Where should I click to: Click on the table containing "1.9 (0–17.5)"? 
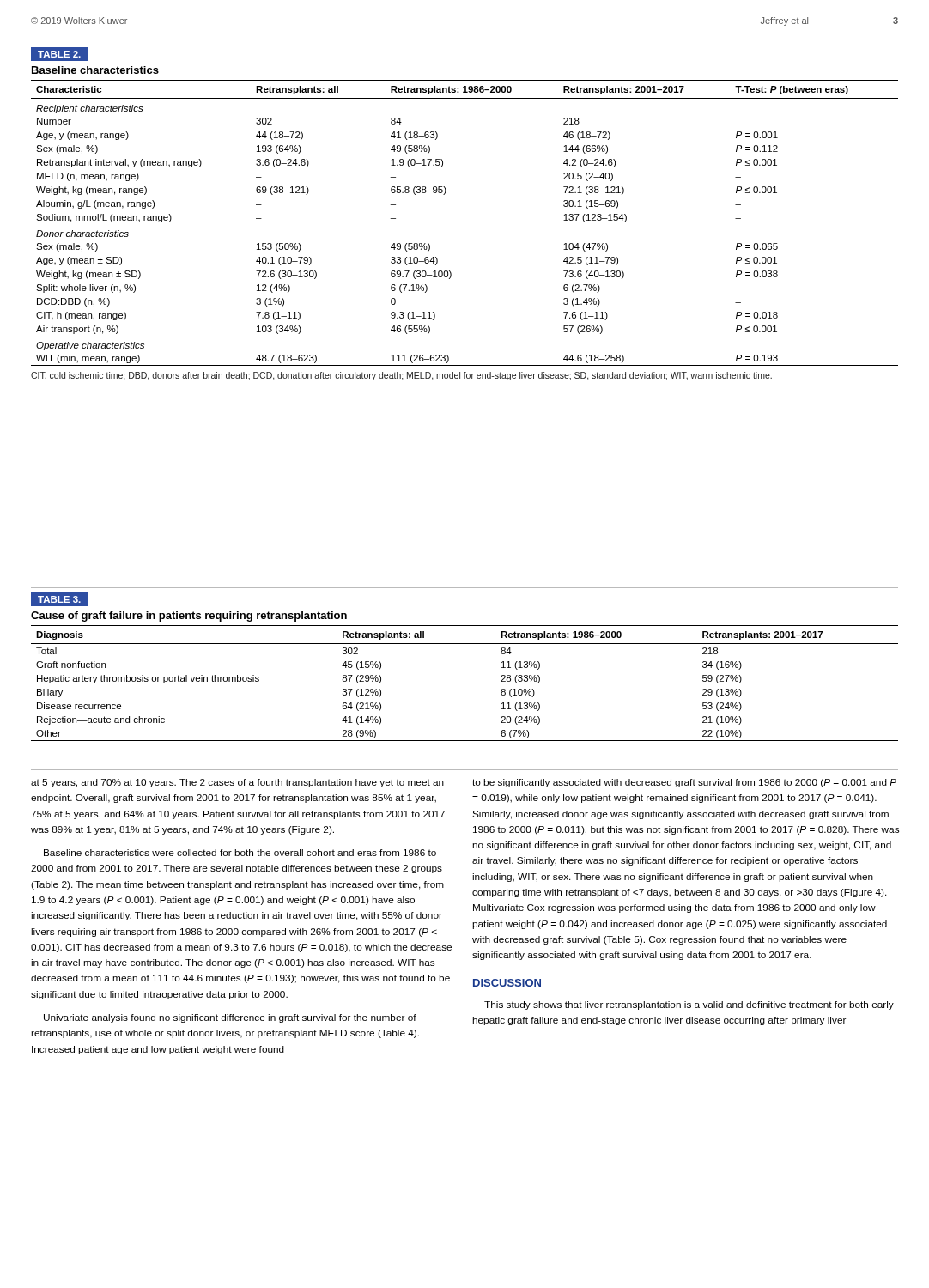click(464, 223)
